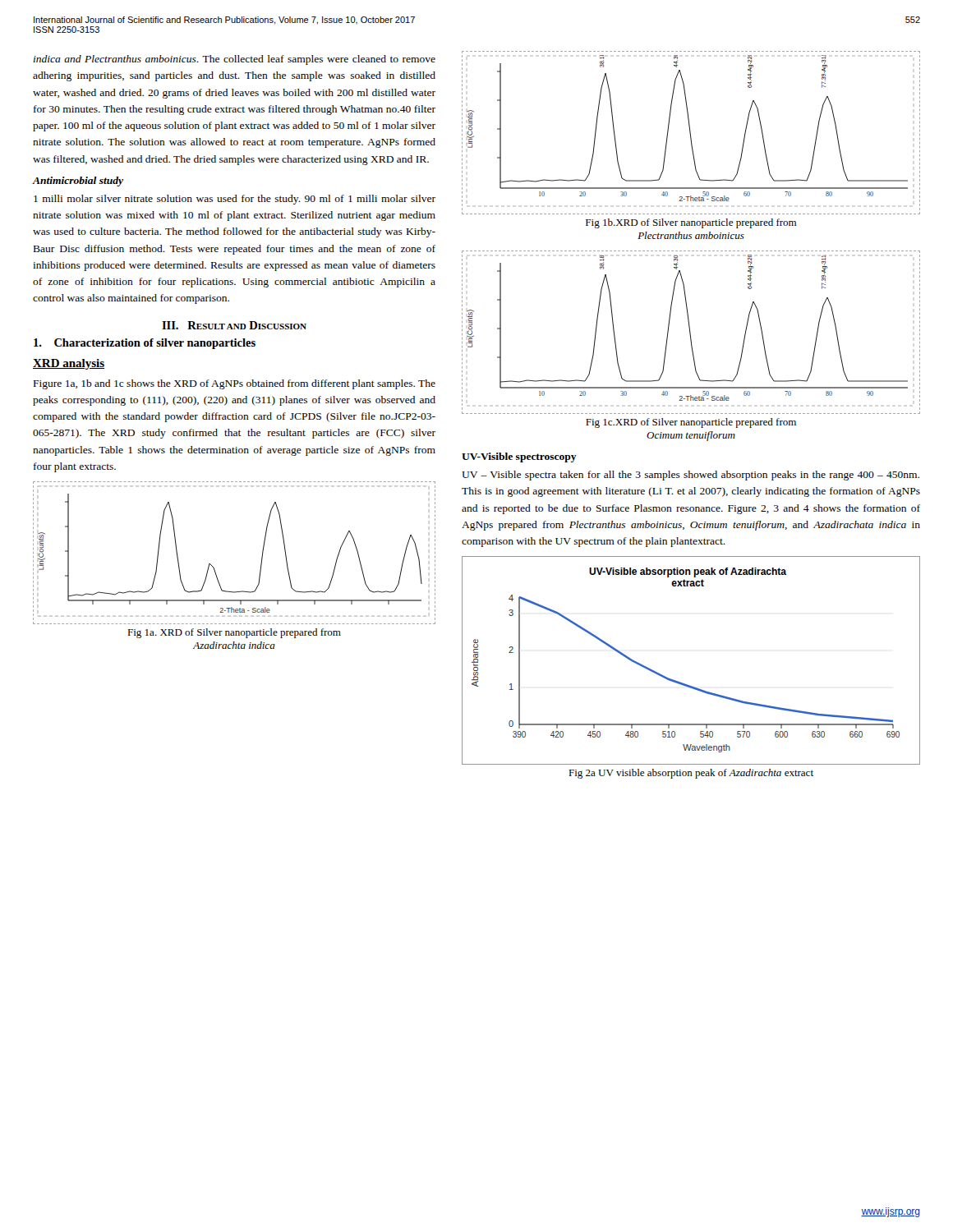
Task: Point to the passage starting "III. RESULT AND DISCUSSION"
Action: pyautogui.click(x=234, y=325)
